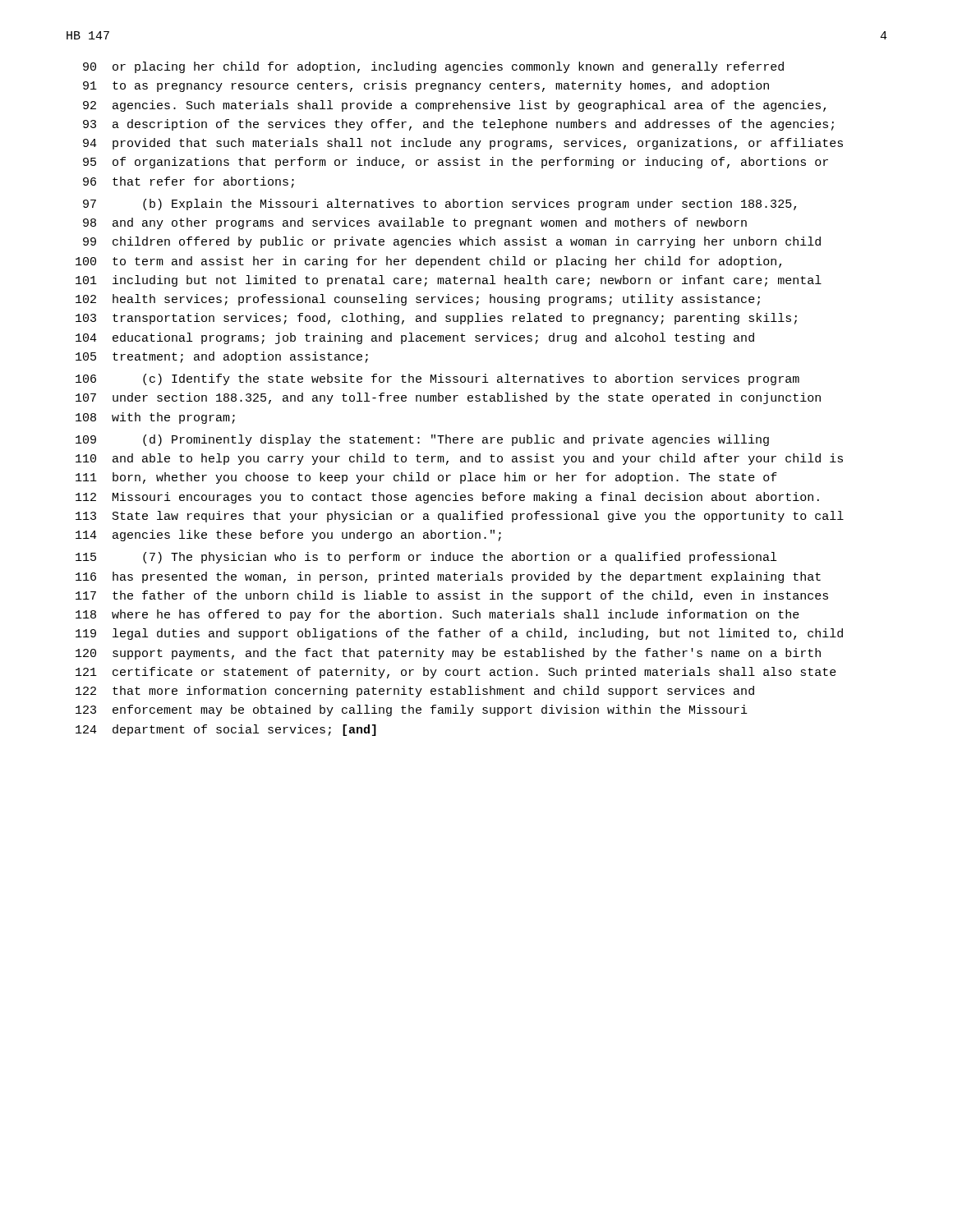This screenshot has height=1232, width=953.
Task: Click on the text block that says "115 (7) The physician who is to"
Action: [476, 644]
